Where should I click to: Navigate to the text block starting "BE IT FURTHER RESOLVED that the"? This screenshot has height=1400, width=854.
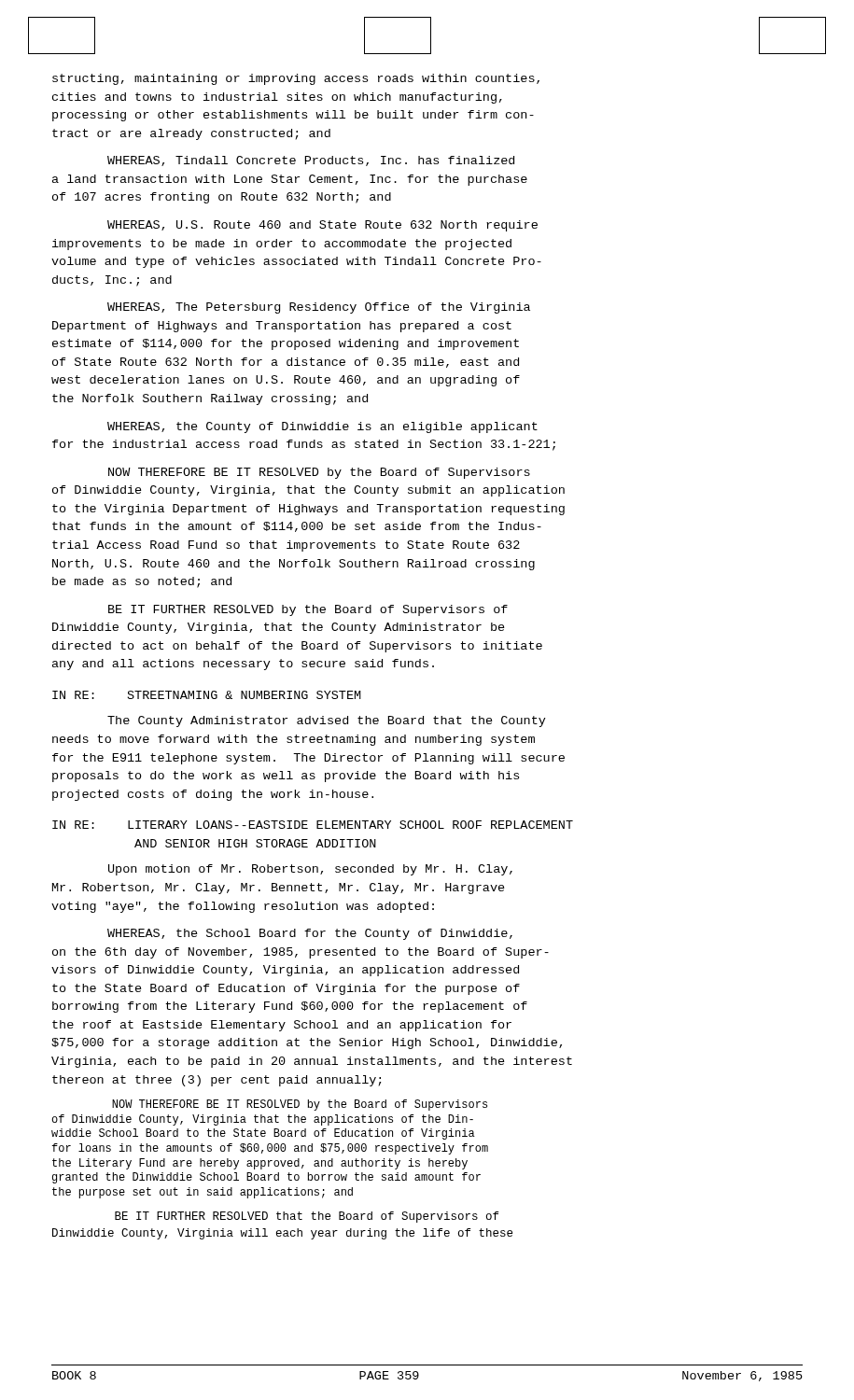[282, 1226]
